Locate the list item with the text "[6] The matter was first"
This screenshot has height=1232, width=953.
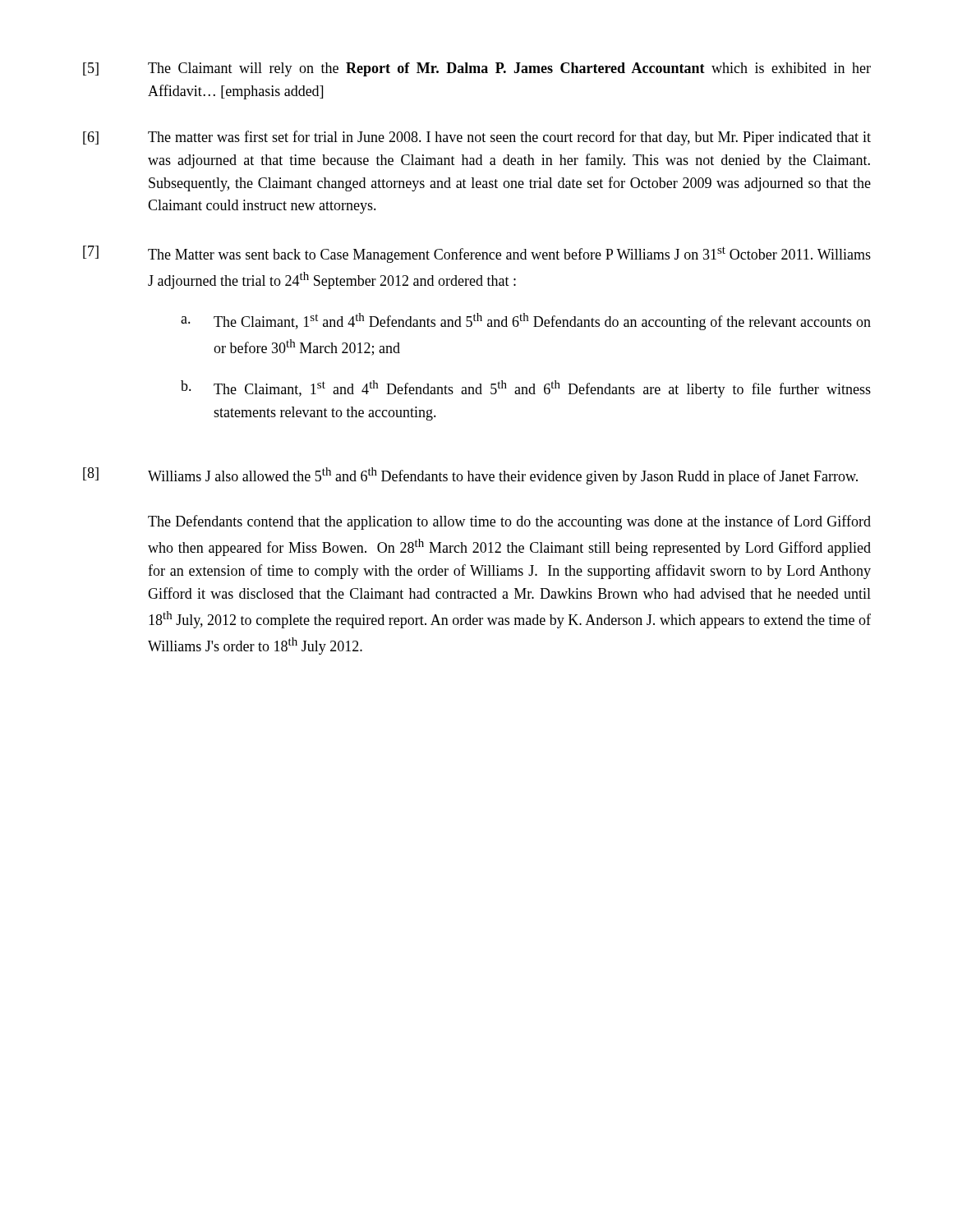click(476, 172)
